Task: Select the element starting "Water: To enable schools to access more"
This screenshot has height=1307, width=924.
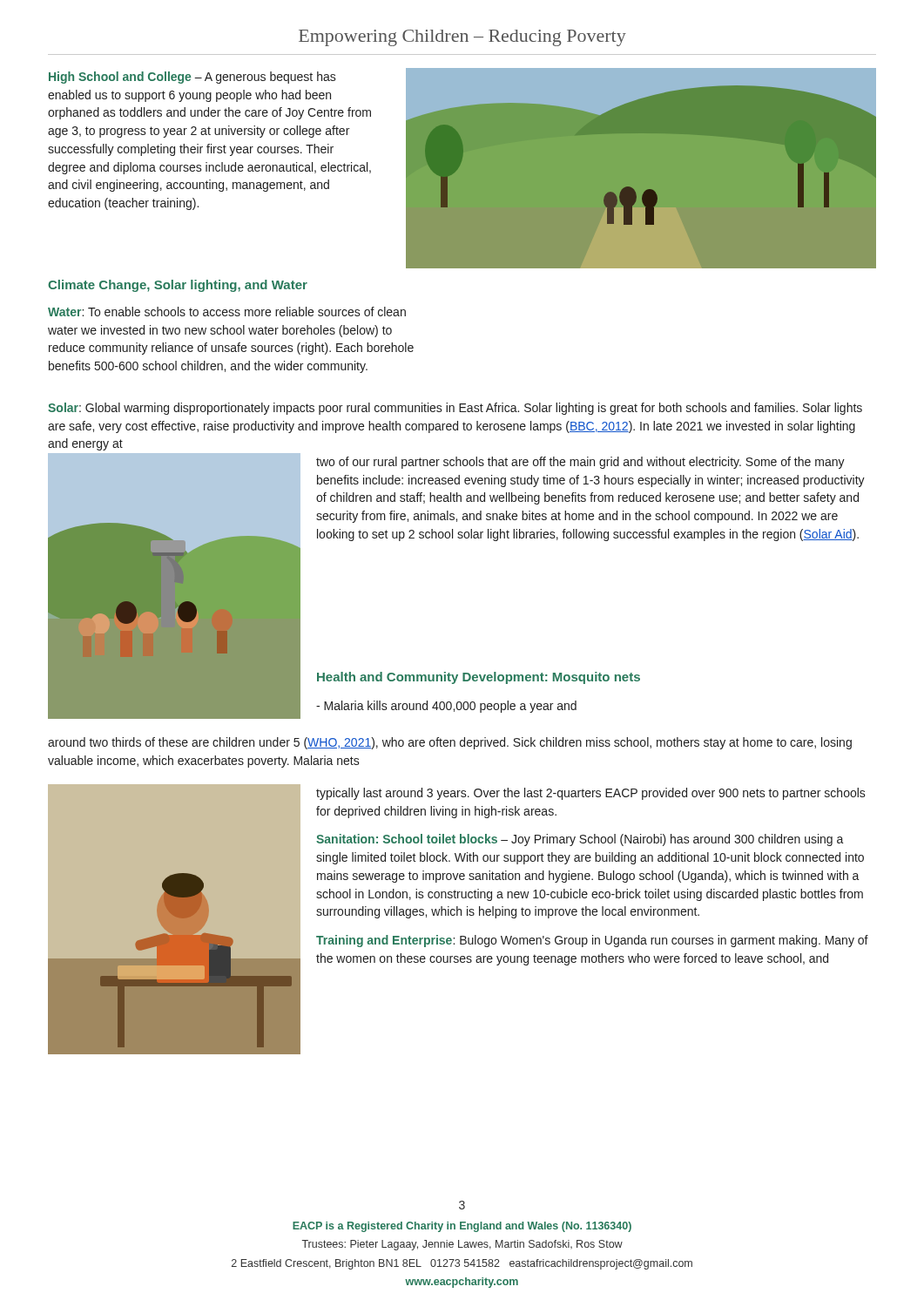Action: (x=231, y=339)
